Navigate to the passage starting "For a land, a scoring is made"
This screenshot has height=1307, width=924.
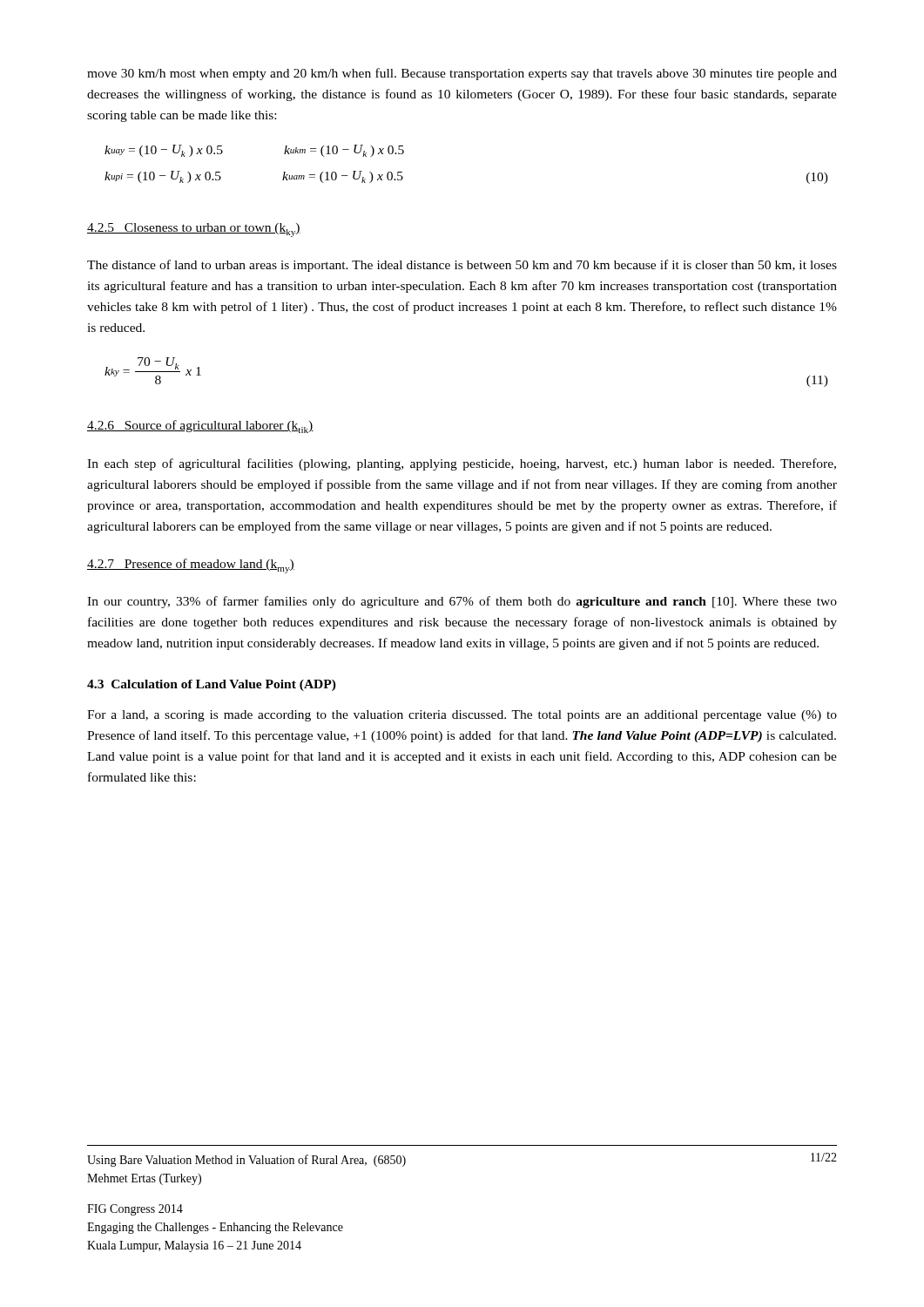click(462, 745)
